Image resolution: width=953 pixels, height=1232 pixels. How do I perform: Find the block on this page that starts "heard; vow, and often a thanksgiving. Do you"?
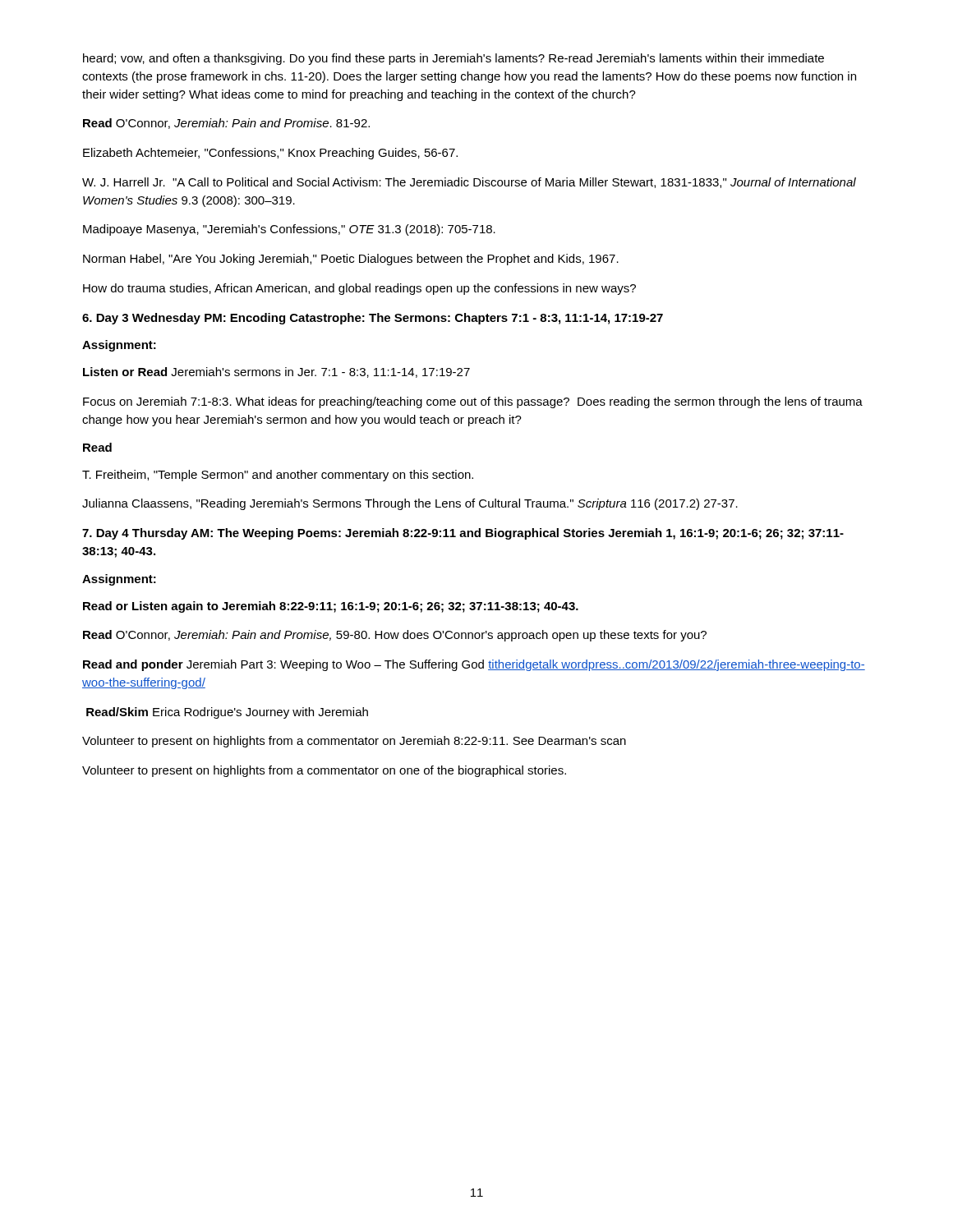click(470, 76)
